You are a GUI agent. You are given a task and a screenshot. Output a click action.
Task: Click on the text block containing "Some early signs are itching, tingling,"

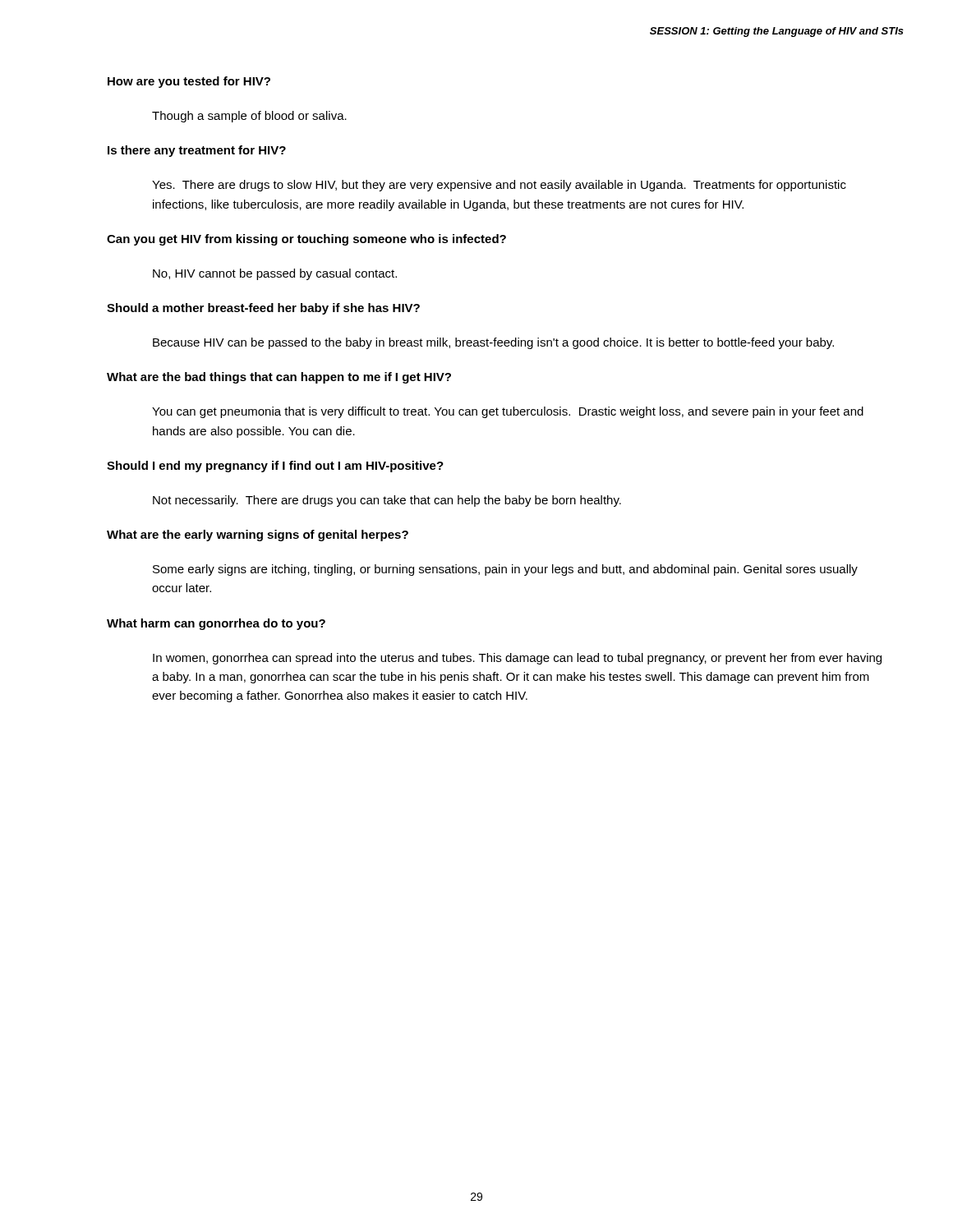[x=520, y=578]
